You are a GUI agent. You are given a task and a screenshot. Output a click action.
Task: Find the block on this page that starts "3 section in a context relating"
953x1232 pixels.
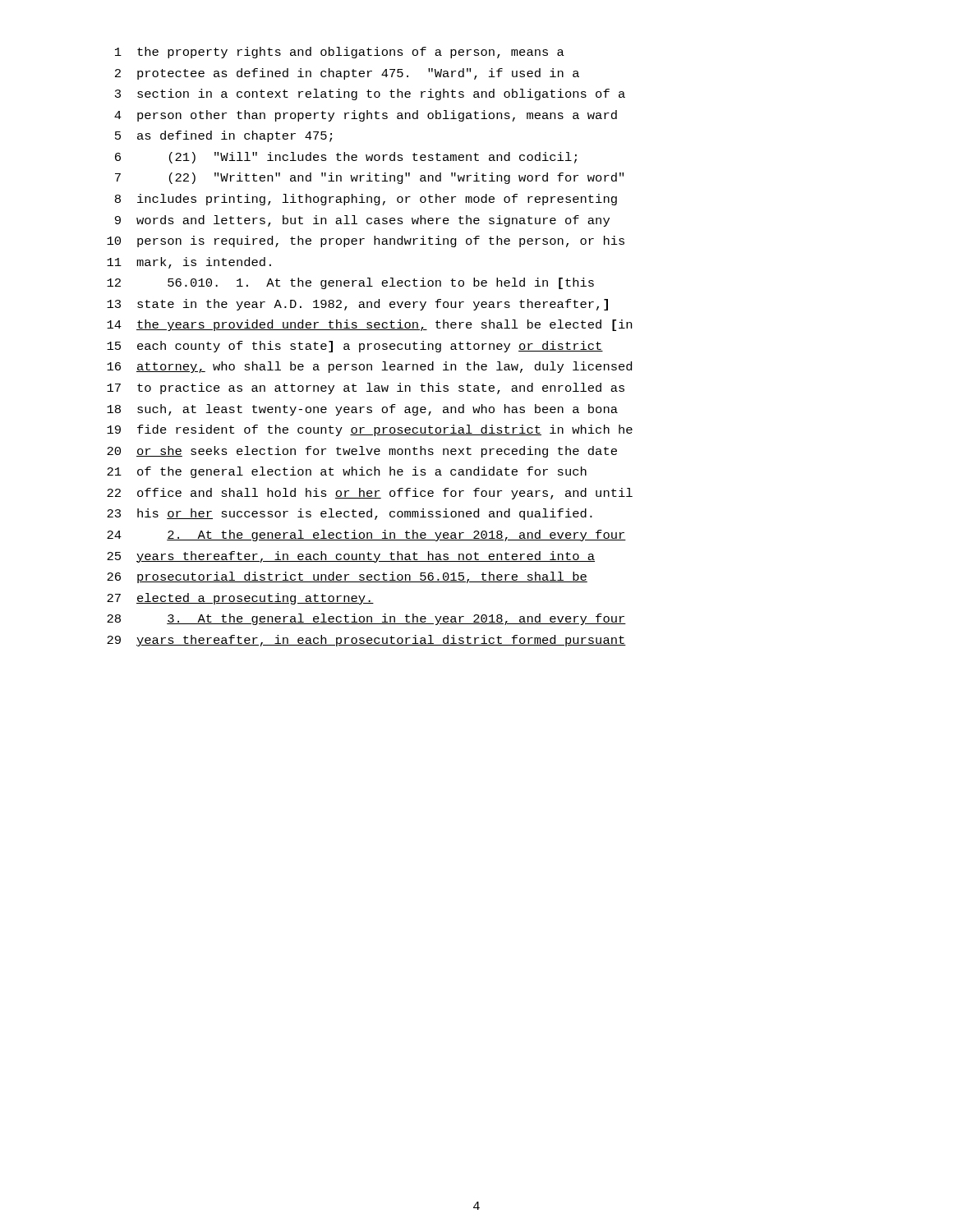click(x=485, y=95)
